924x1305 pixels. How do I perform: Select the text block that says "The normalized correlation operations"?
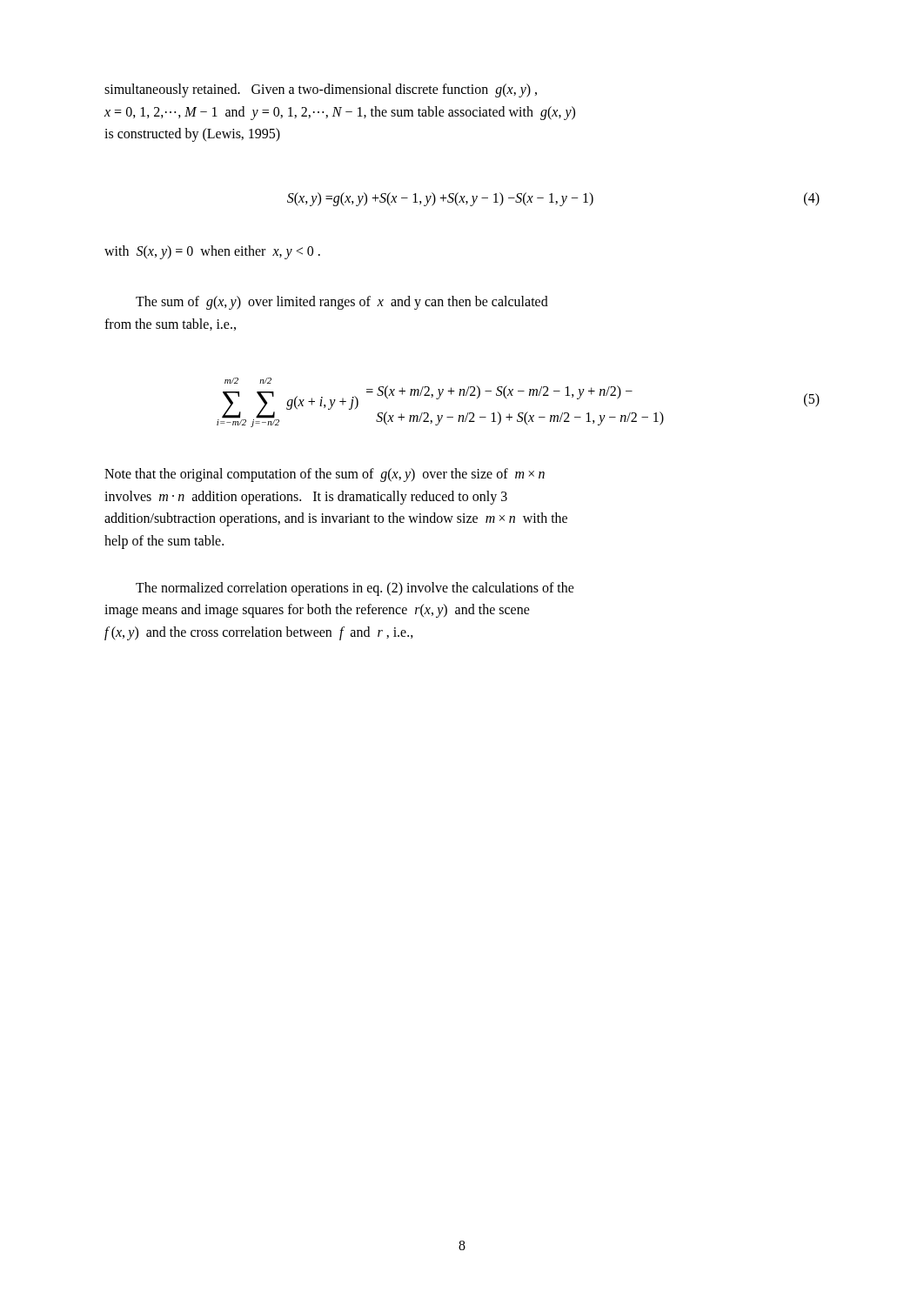point(339,610)
